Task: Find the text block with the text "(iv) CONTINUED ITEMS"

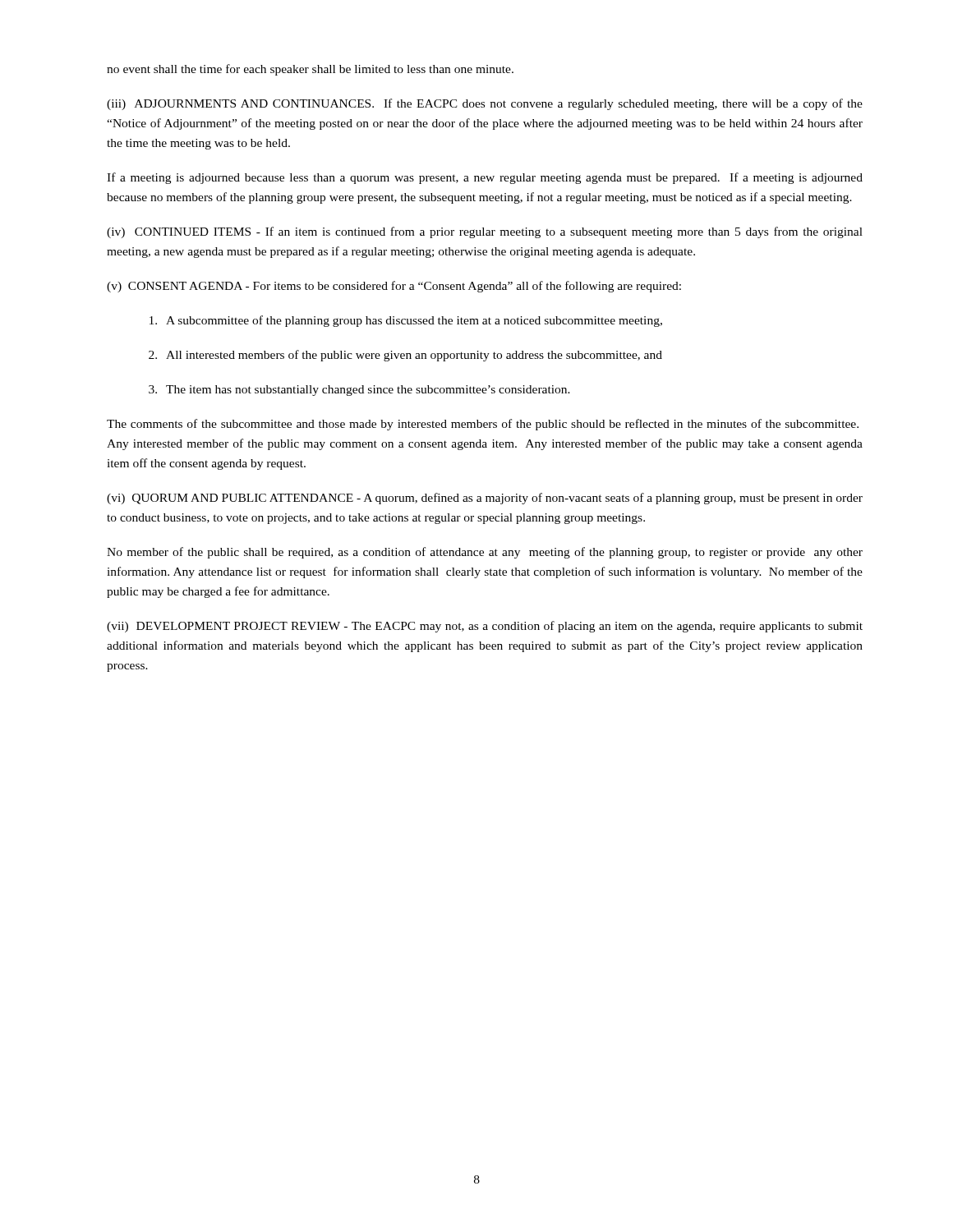Action: 485,241
